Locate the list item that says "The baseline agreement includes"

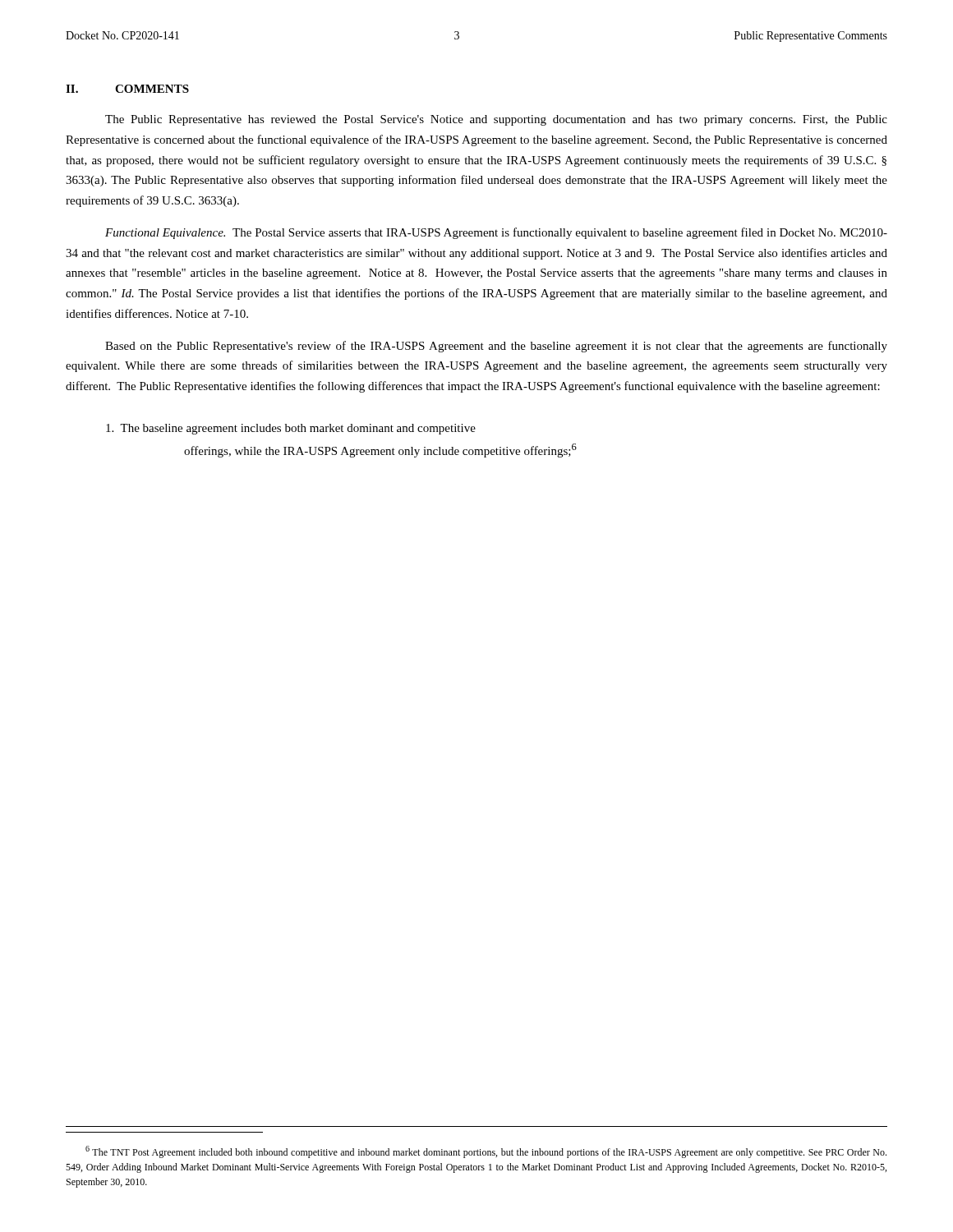(496, 441)
